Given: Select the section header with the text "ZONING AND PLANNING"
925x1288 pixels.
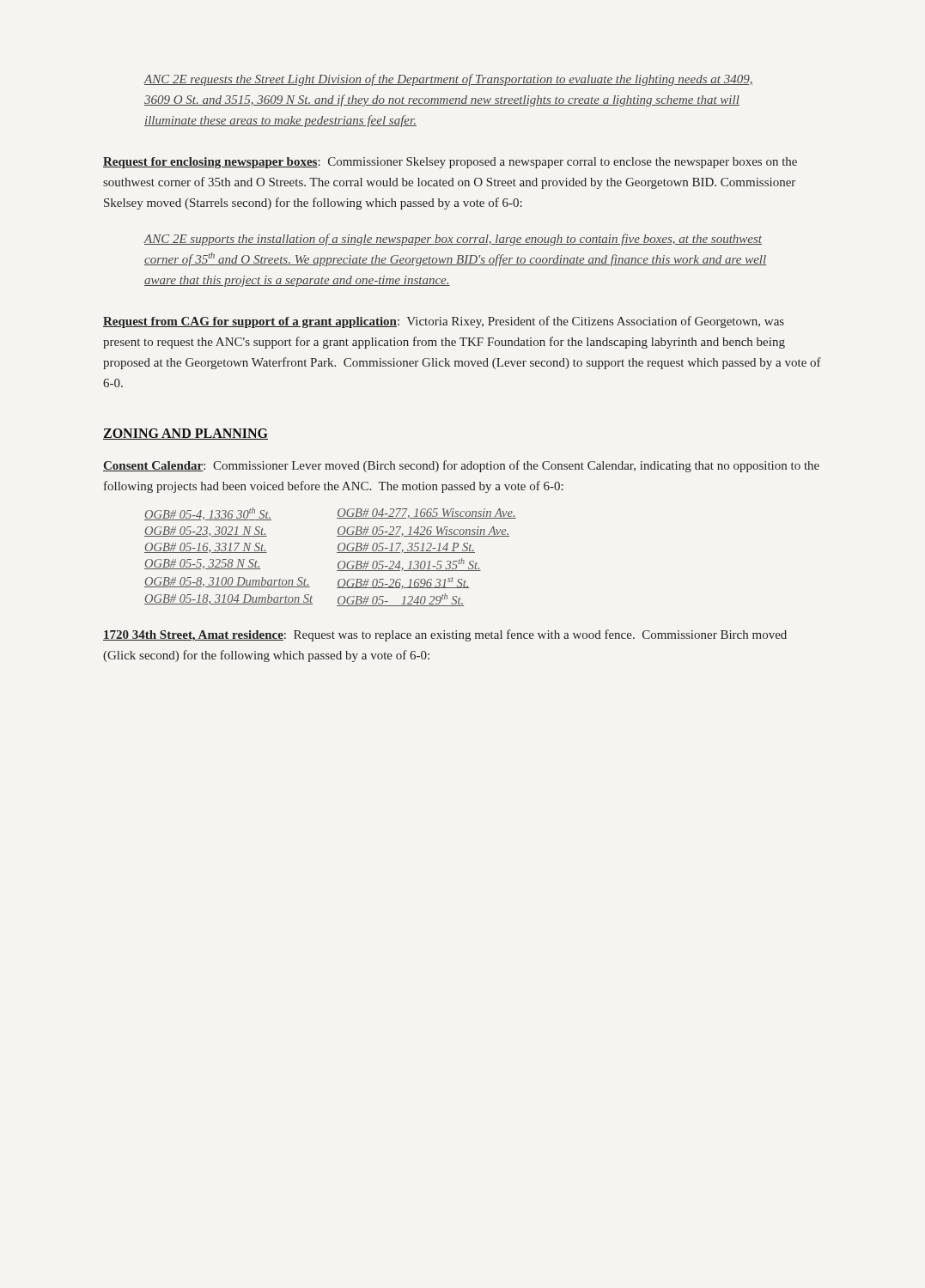Looking at the screenshot, I should click(186, 433).
